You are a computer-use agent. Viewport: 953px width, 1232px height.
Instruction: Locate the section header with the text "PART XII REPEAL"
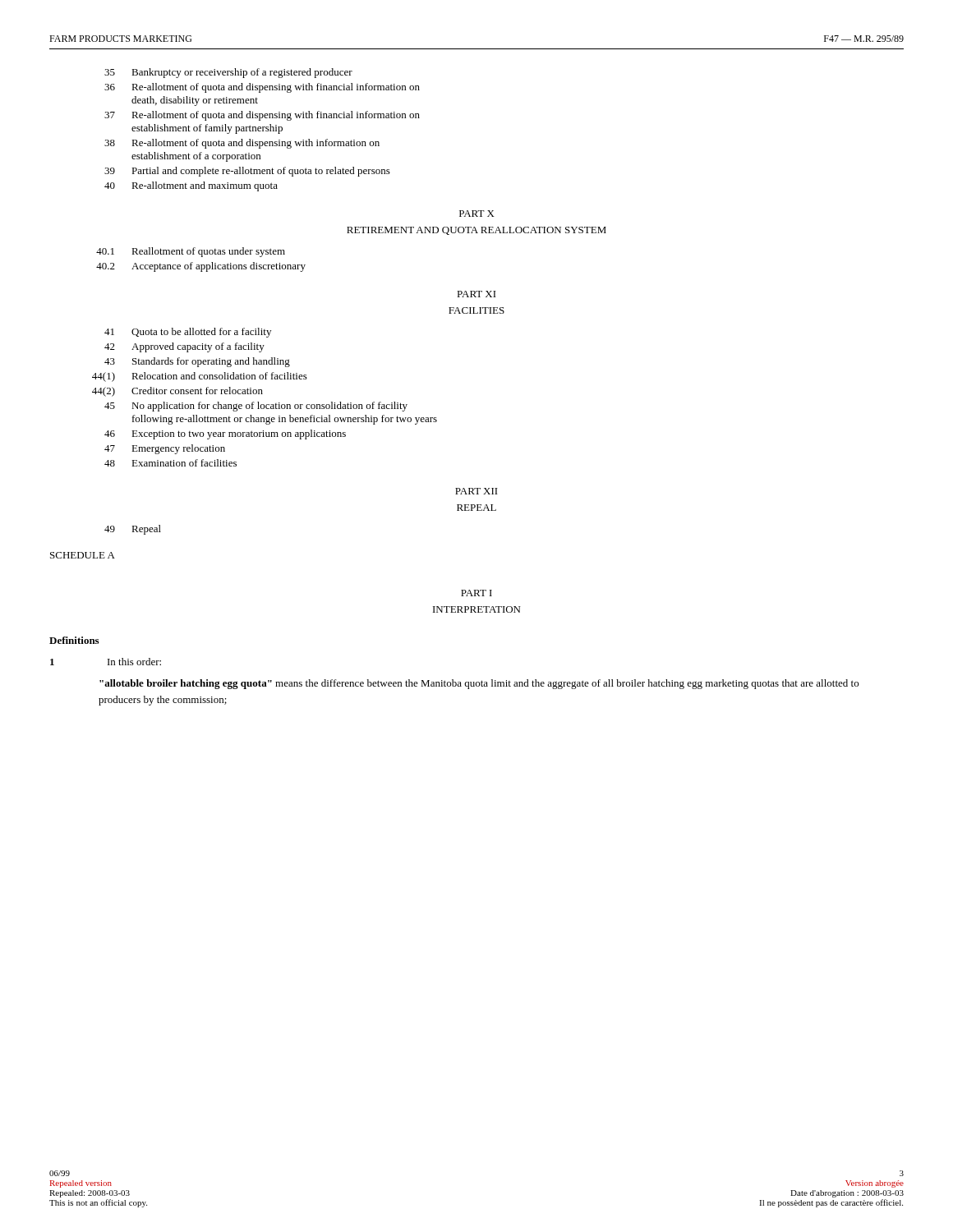pos(476,499)
